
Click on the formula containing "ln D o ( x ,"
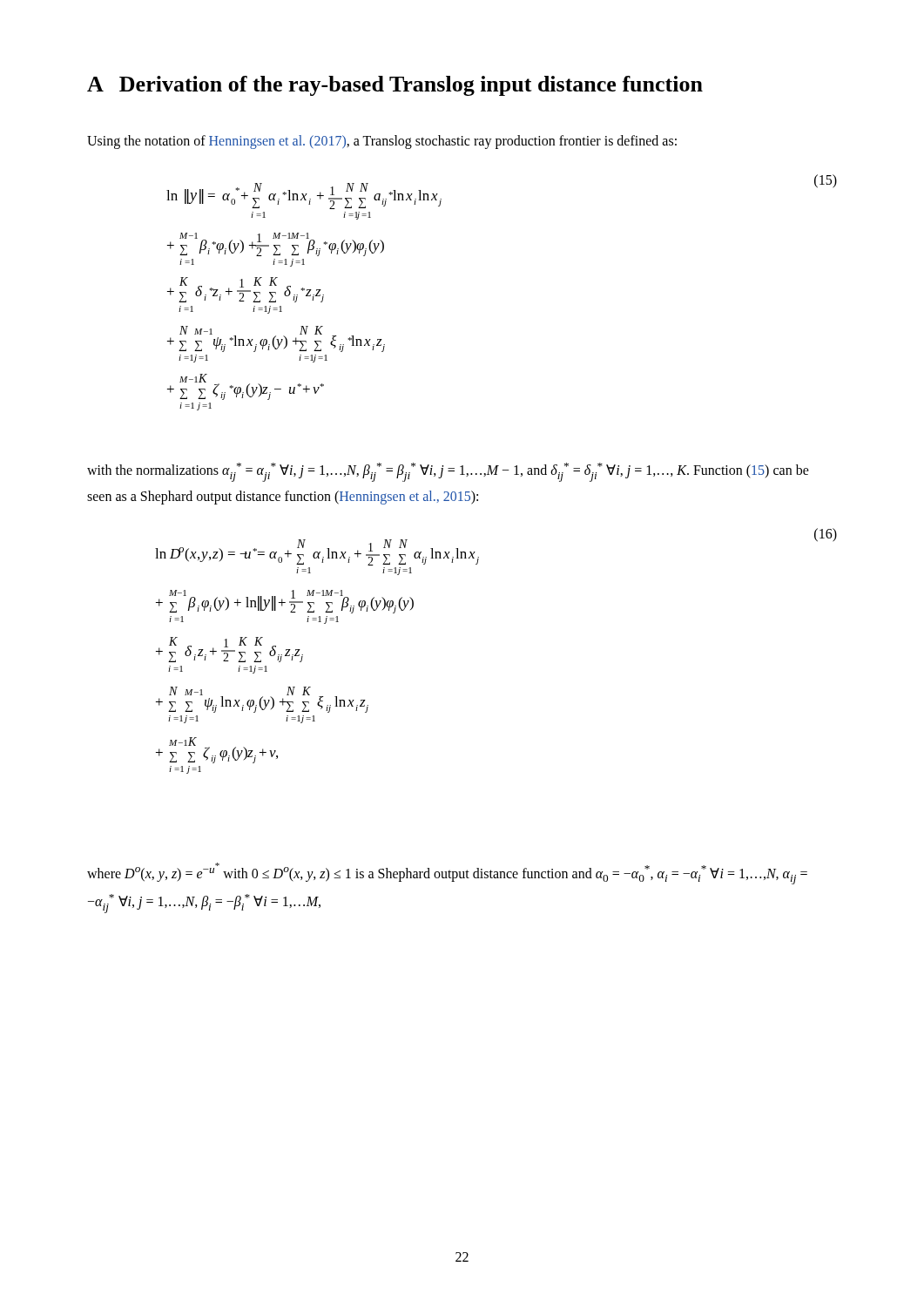coord(302,546)
